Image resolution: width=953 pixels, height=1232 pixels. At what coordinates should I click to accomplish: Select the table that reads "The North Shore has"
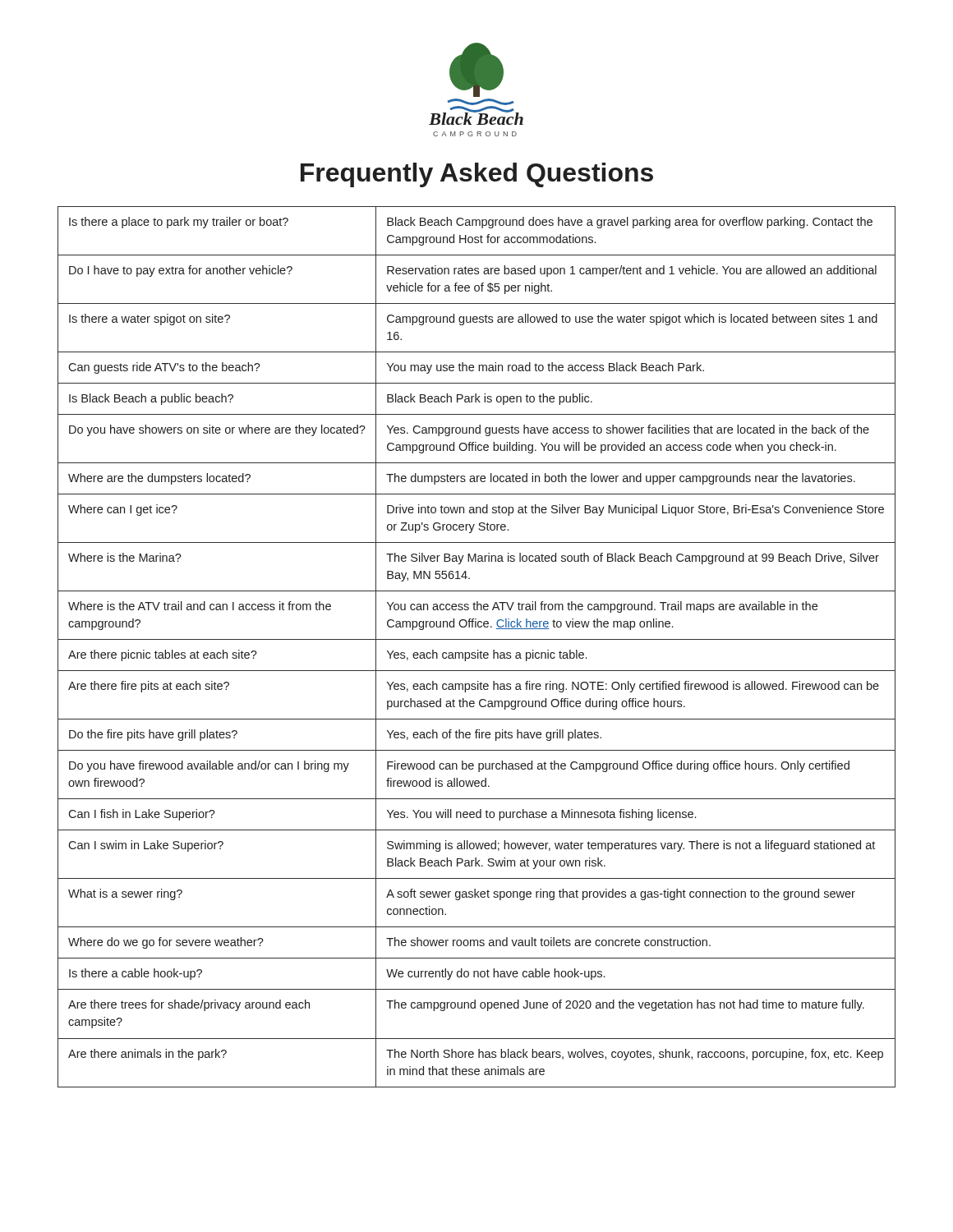click(x=476, y=647)
